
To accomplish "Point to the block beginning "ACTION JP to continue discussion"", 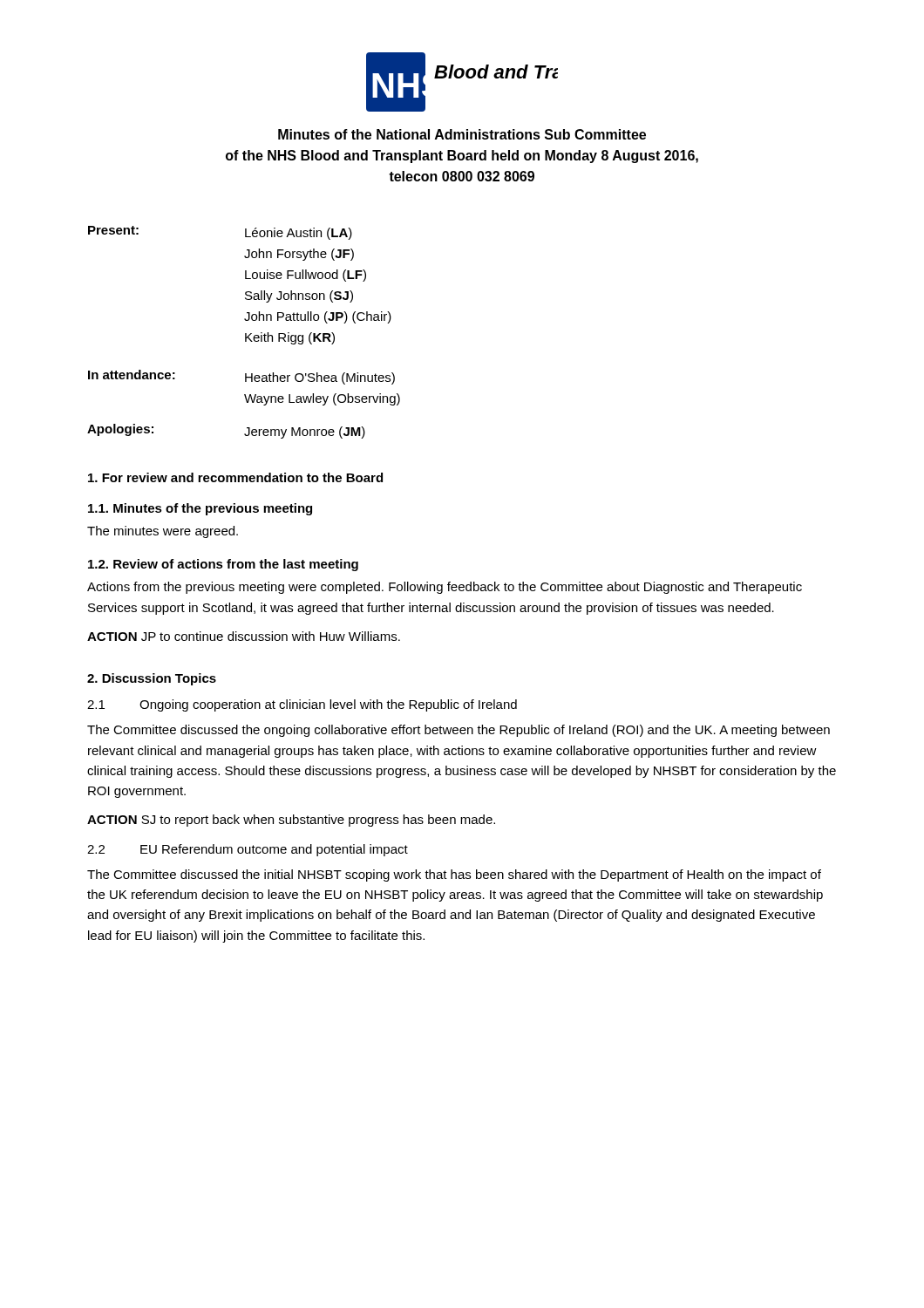I will [x=244, y=636].
